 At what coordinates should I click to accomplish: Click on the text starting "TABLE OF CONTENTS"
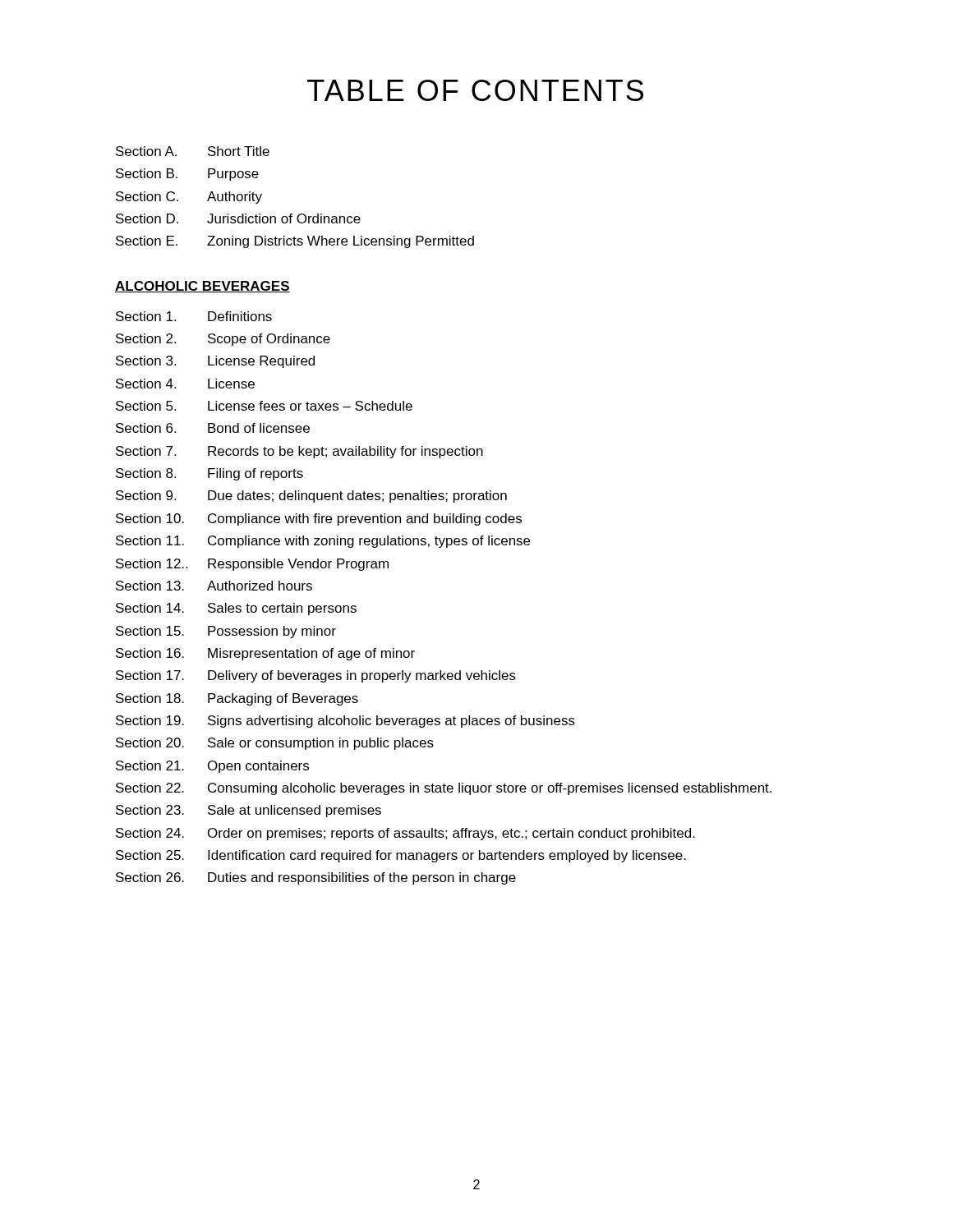pos(476,91)
